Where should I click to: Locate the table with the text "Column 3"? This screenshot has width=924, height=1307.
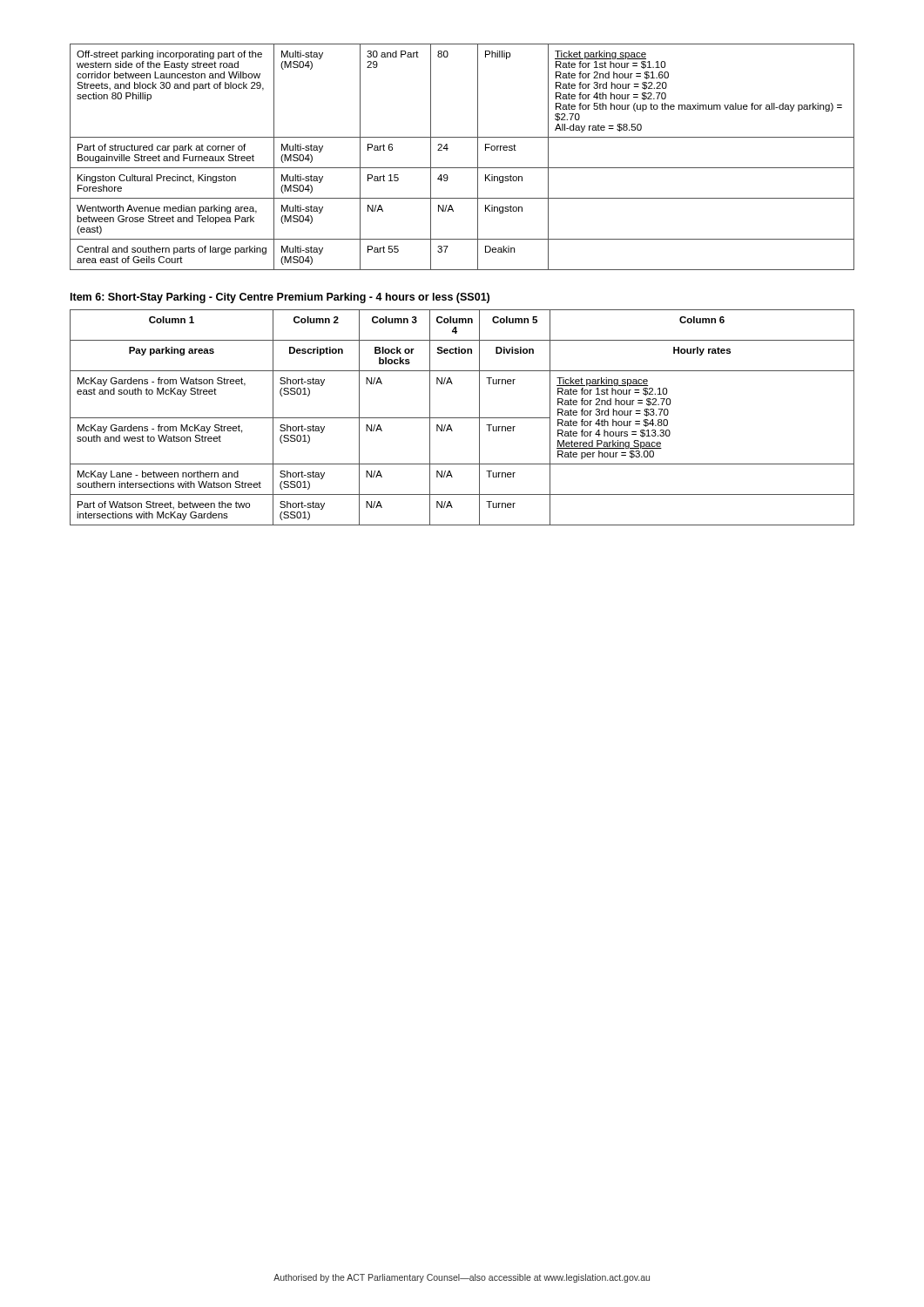[462, 417]
